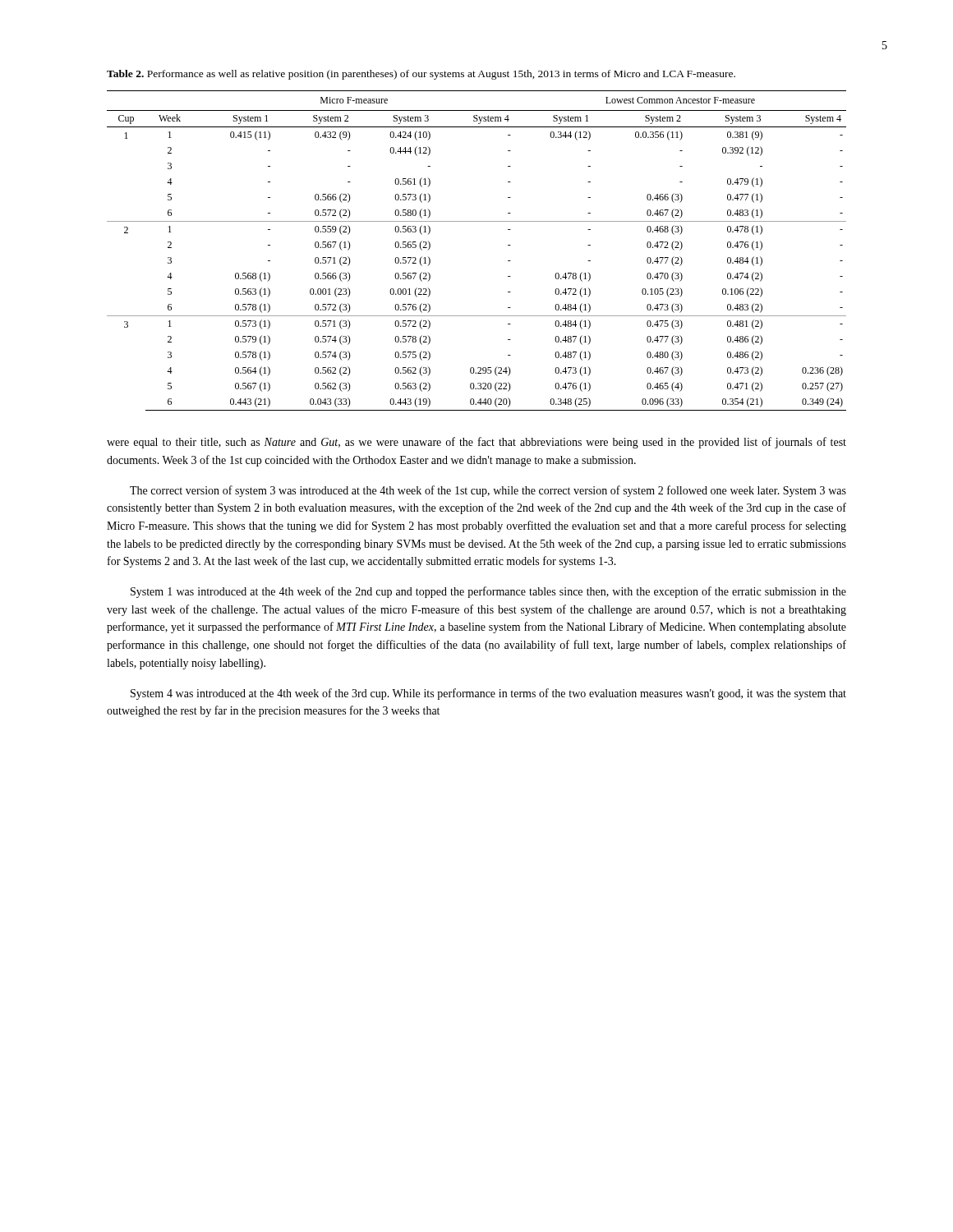Screen dimensions: 1232x953
Task: Locate the caption that reads "Table 2. Performance as well as relative position"
Action: click(x=421, y=74)
